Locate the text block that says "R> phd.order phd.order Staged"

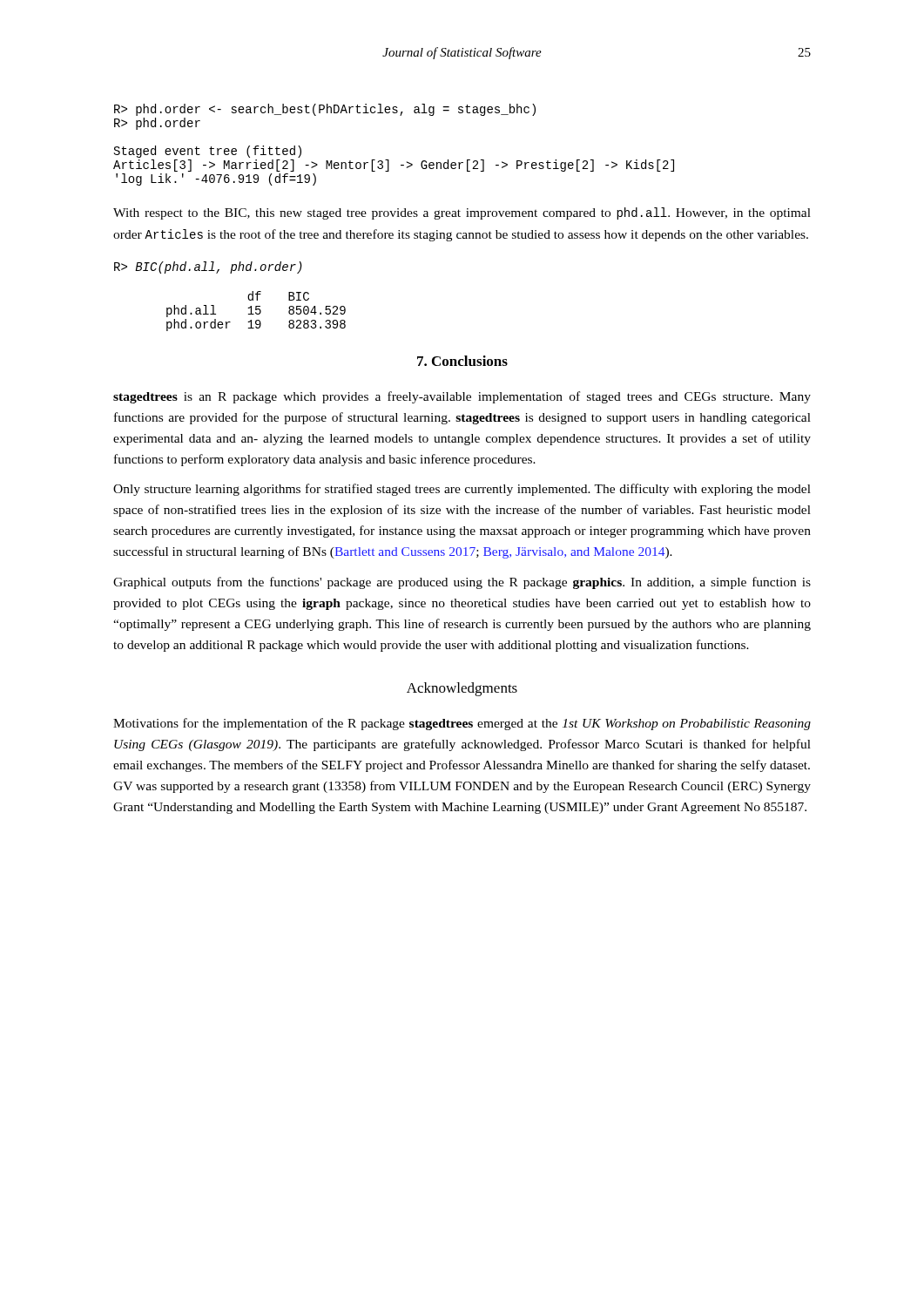[x=325, y=110]
